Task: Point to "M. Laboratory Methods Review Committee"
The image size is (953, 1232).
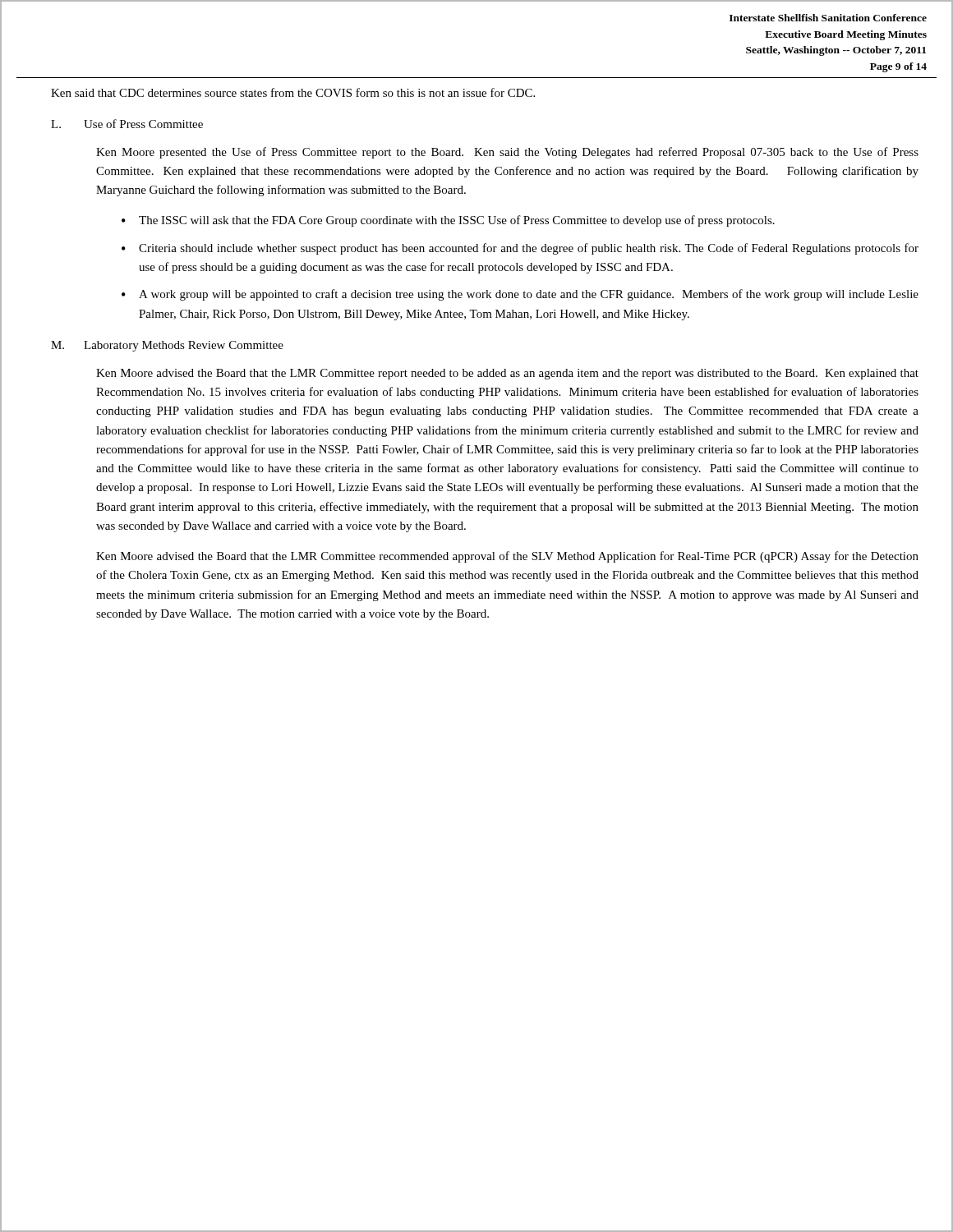Action: (167, 345)
